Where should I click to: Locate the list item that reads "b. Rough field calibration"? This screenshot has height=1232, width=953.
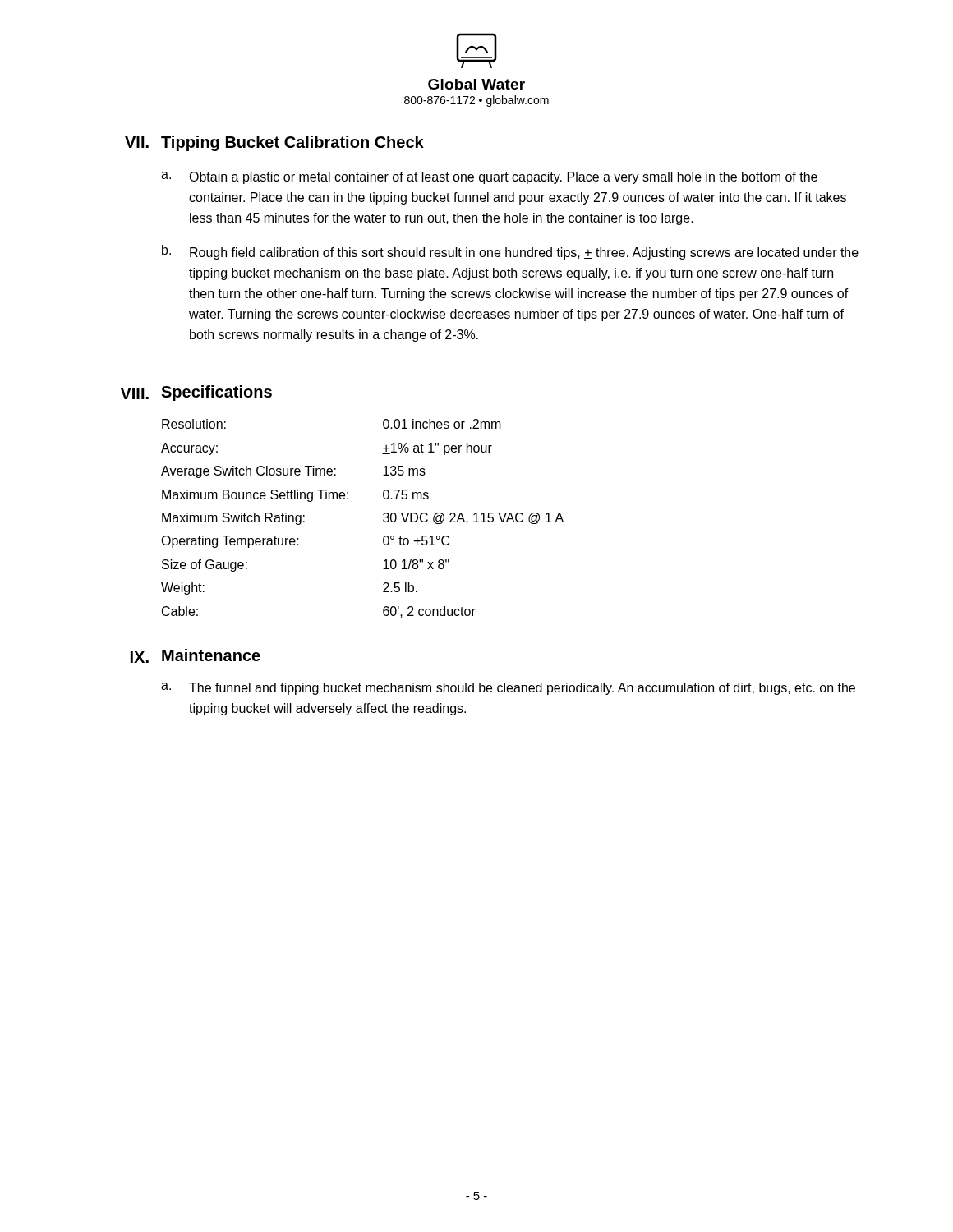(512, 294)
